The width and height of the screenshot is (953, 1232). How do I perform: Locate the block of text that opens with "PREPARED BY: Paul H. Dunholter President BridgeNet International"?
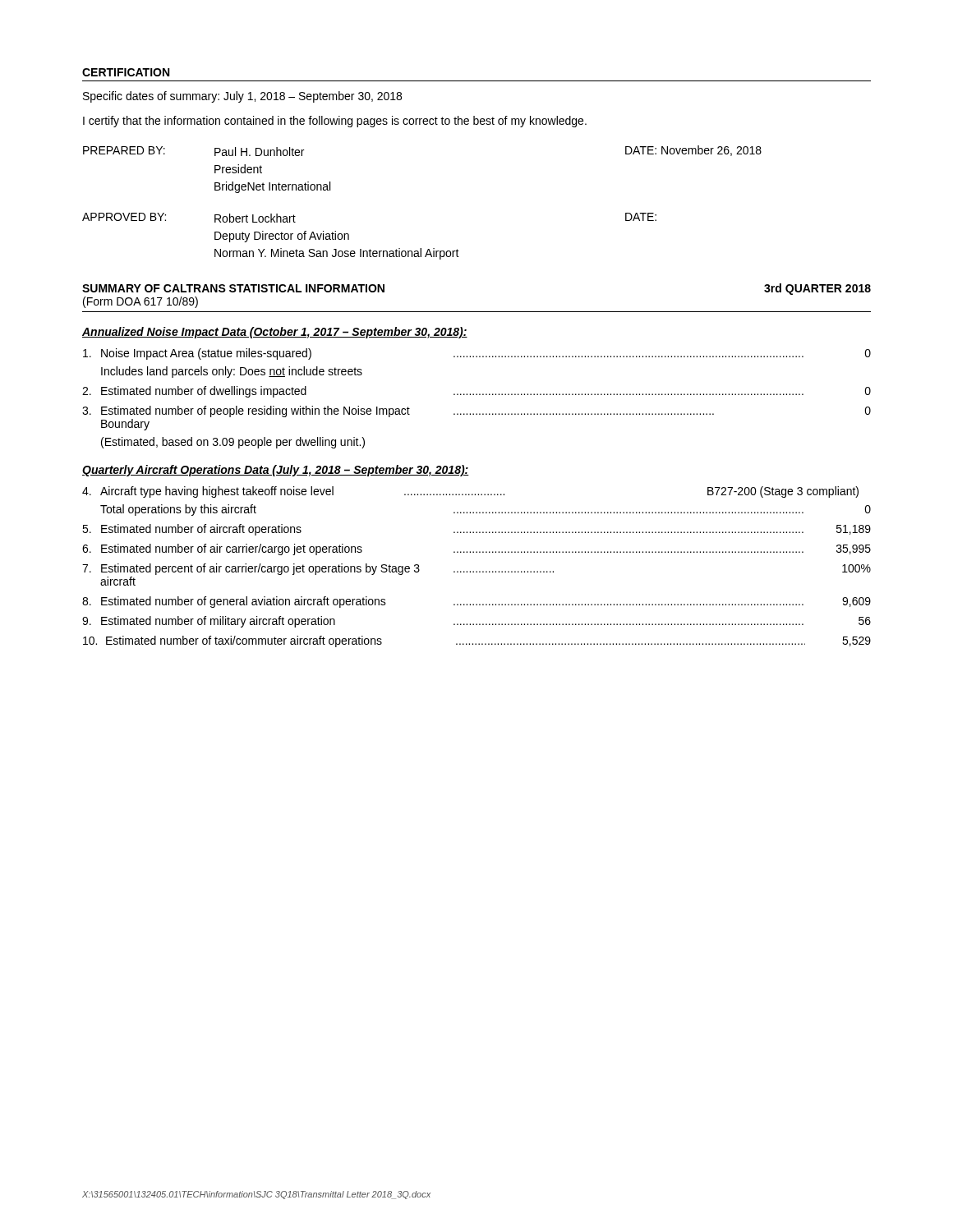[124, 151]
